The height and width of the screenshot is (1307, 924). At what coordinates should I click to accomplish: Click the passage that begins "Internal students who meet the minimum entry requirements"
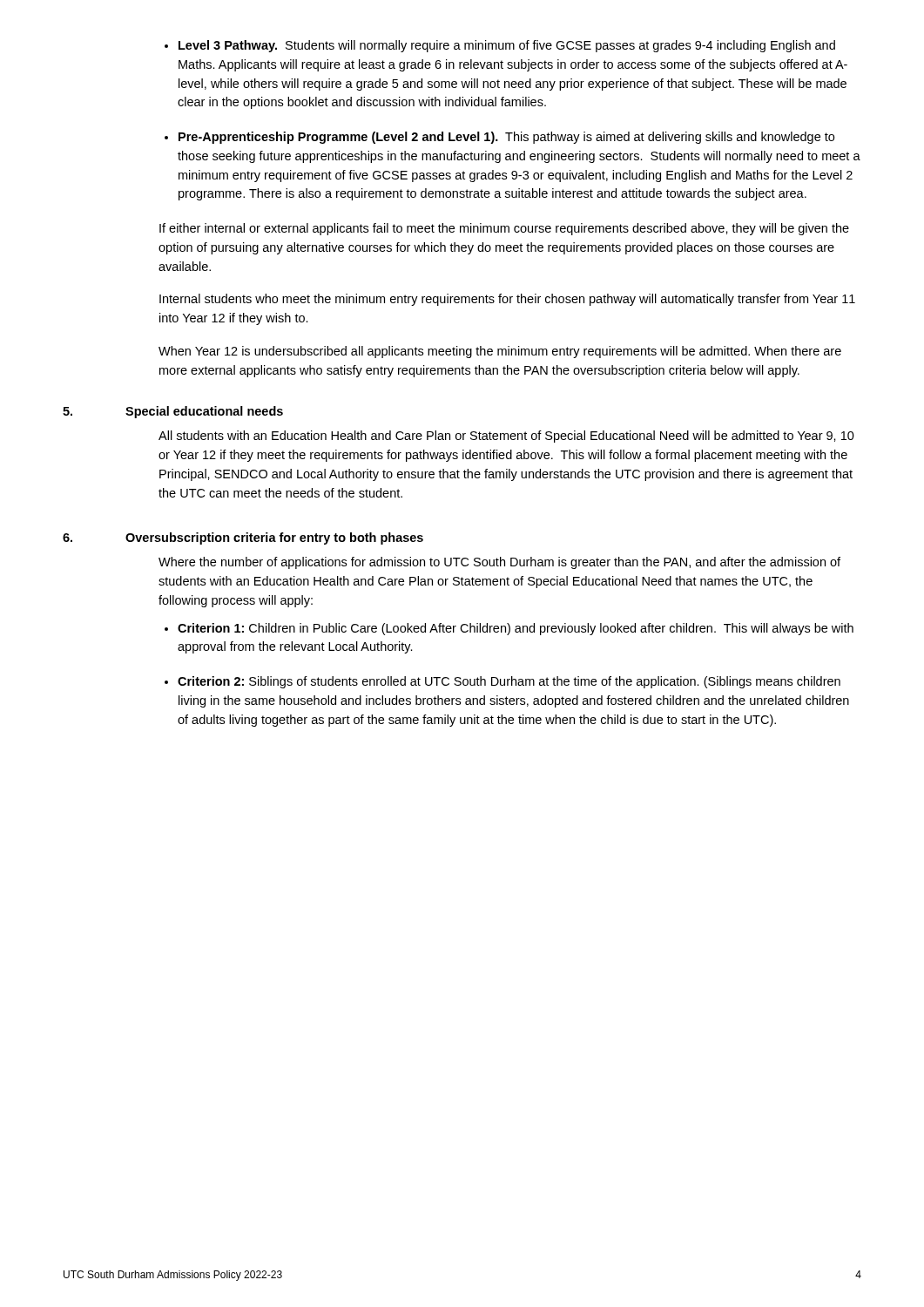[x=507, y=309]
